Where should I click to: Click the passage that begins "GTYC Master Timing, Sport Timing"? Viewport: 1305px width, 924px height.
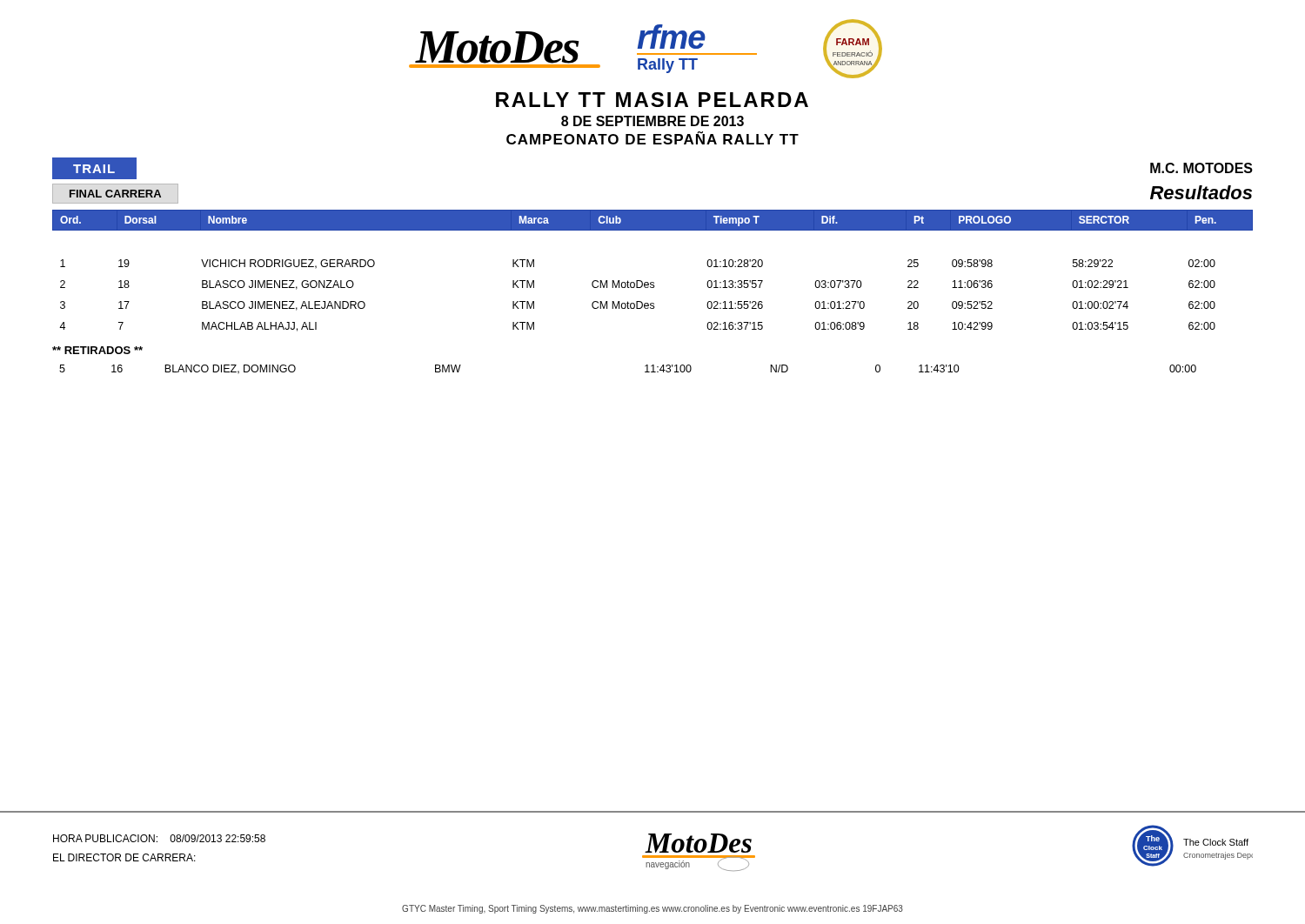pos(652,909)
